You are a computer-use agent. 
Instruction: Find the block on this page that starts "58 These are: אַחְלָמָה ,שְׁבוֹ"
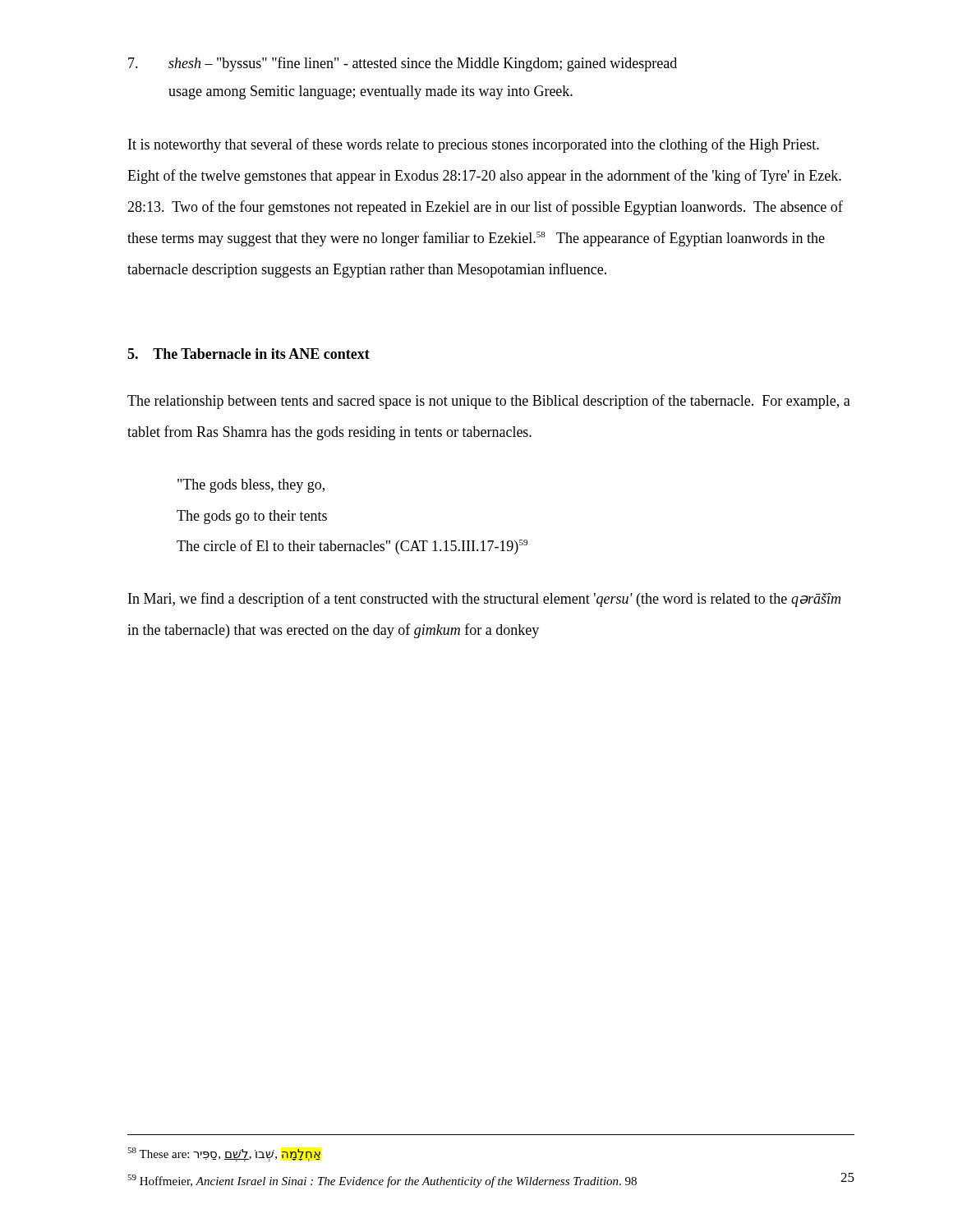pyautogui.click(x=224, y=1153)
